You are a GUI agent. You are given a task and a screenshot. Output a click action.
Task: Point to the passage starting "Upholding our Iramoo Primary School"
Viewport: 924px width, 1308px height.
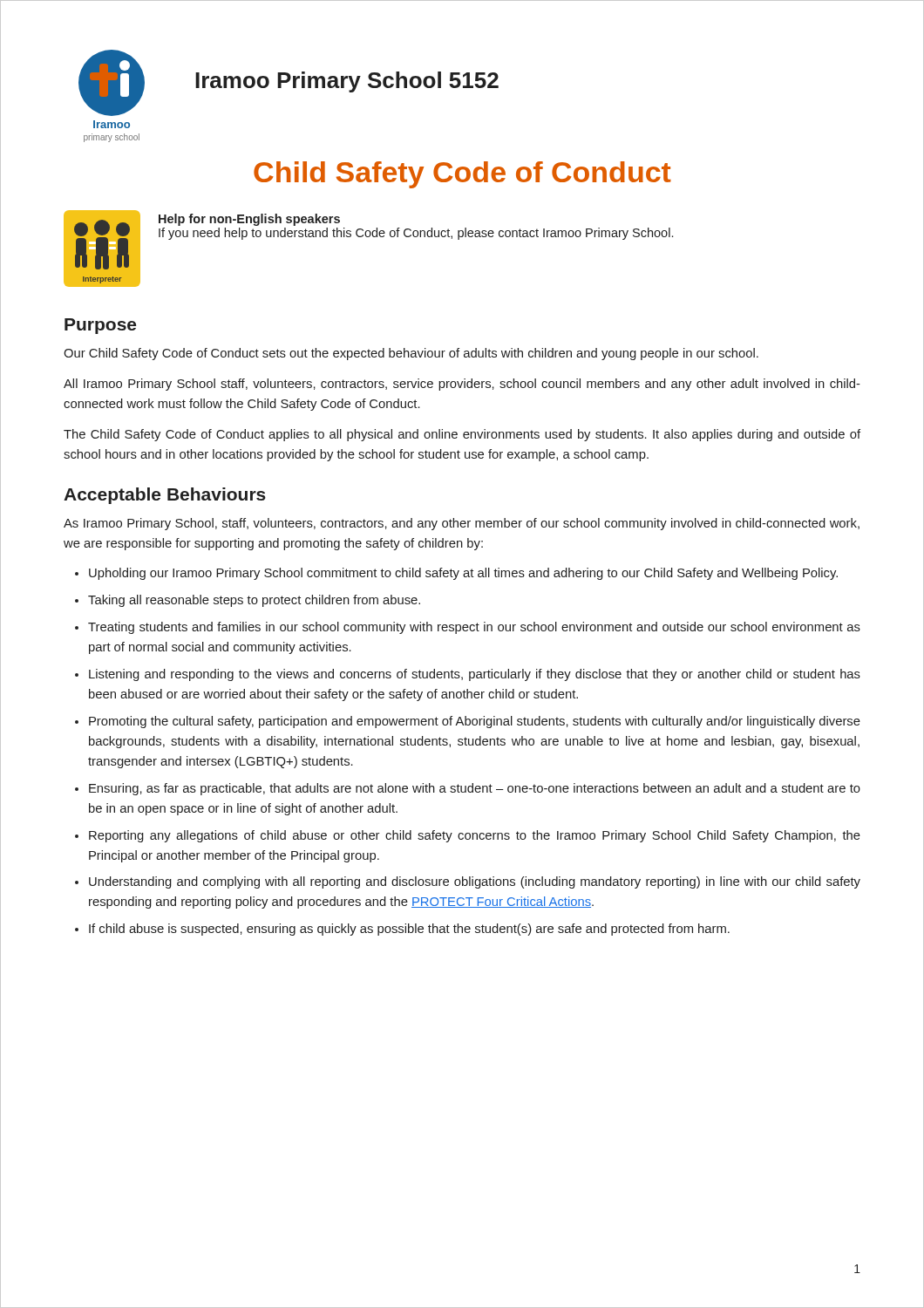click(x=463, y=573)
